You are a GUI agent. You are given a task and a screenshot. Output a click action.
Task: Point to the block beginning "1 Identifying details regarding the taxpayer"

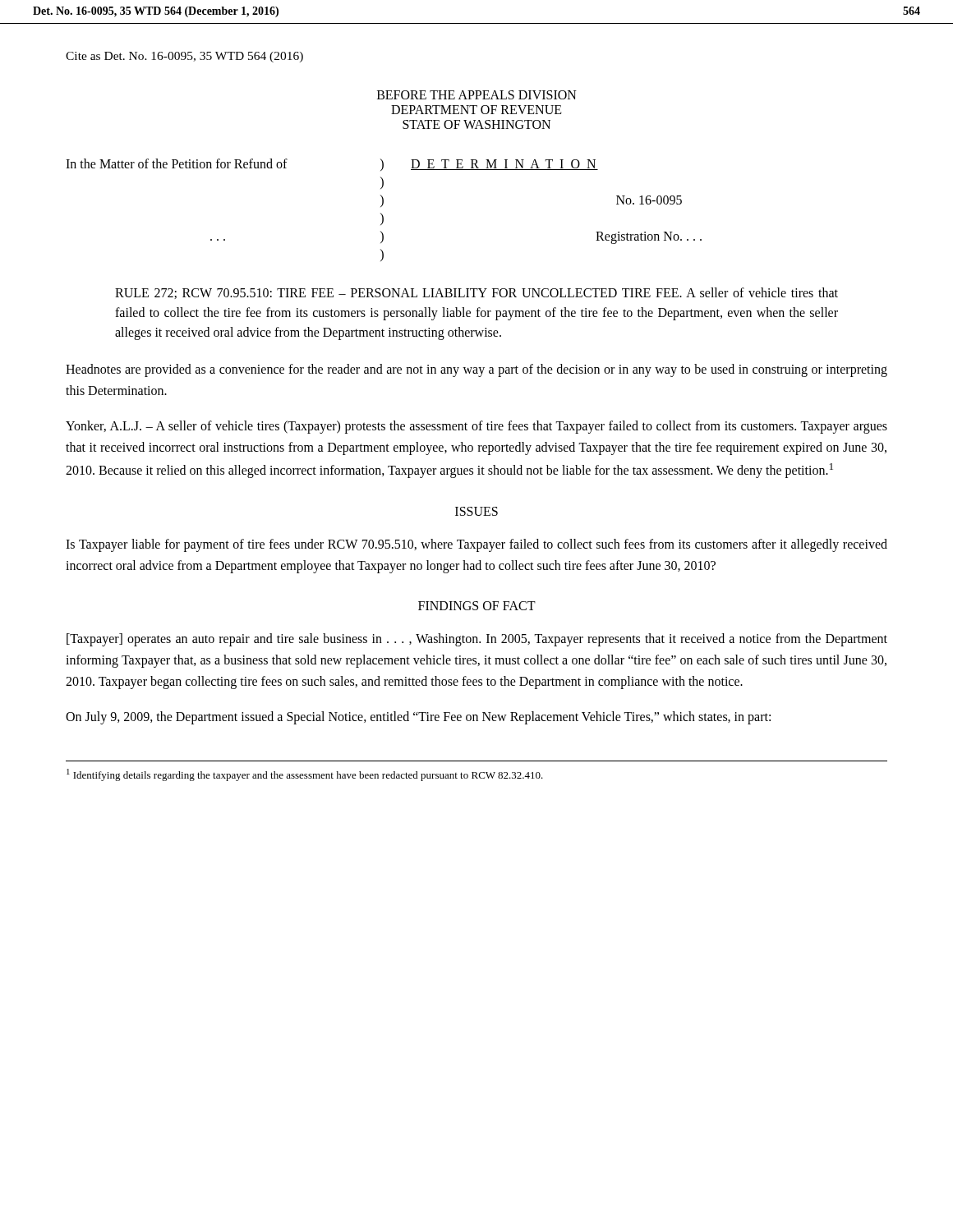305,774
